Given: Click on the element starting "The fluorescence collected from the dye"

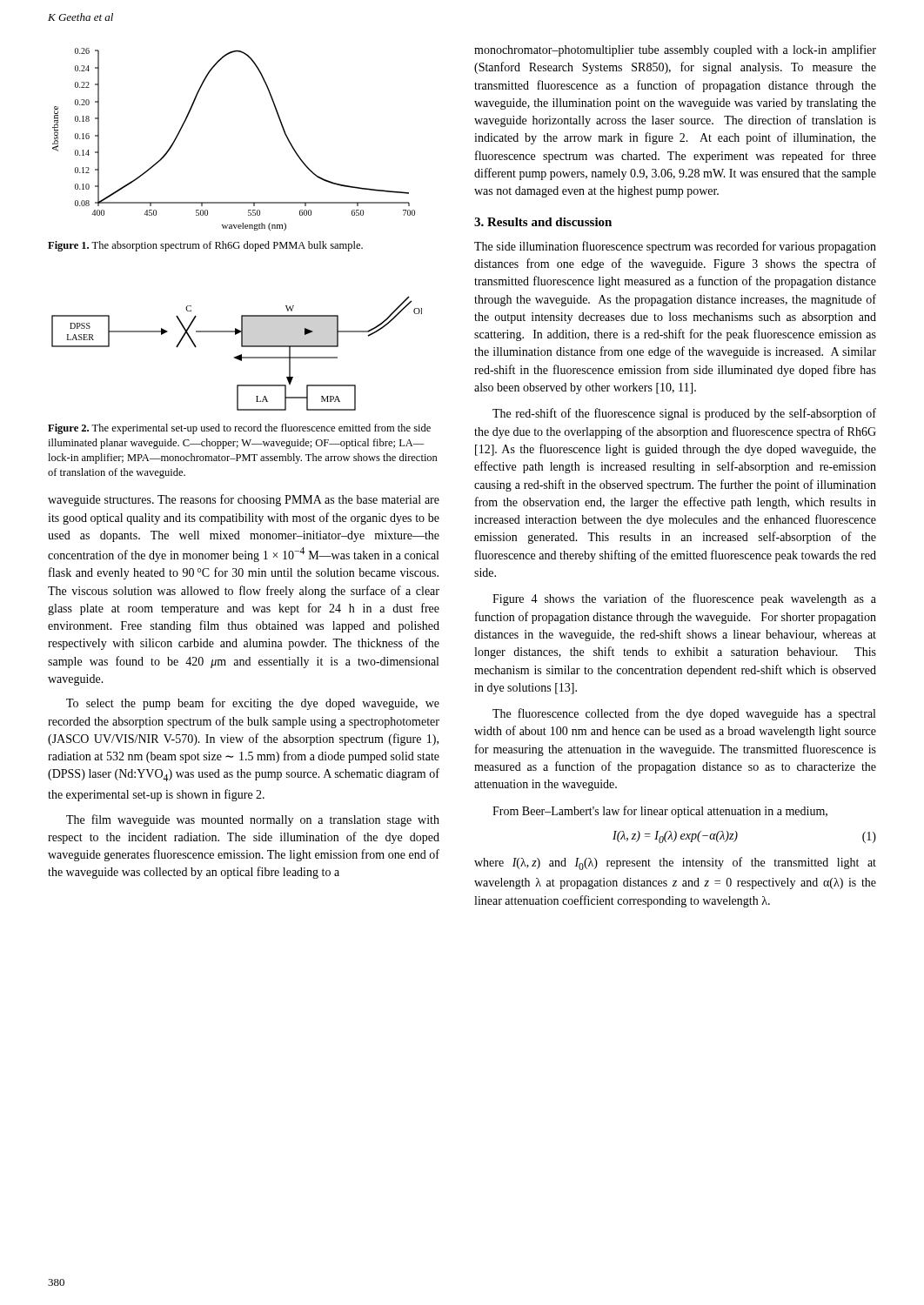Looking at the screenshot, I should click(x=675, y=750).
